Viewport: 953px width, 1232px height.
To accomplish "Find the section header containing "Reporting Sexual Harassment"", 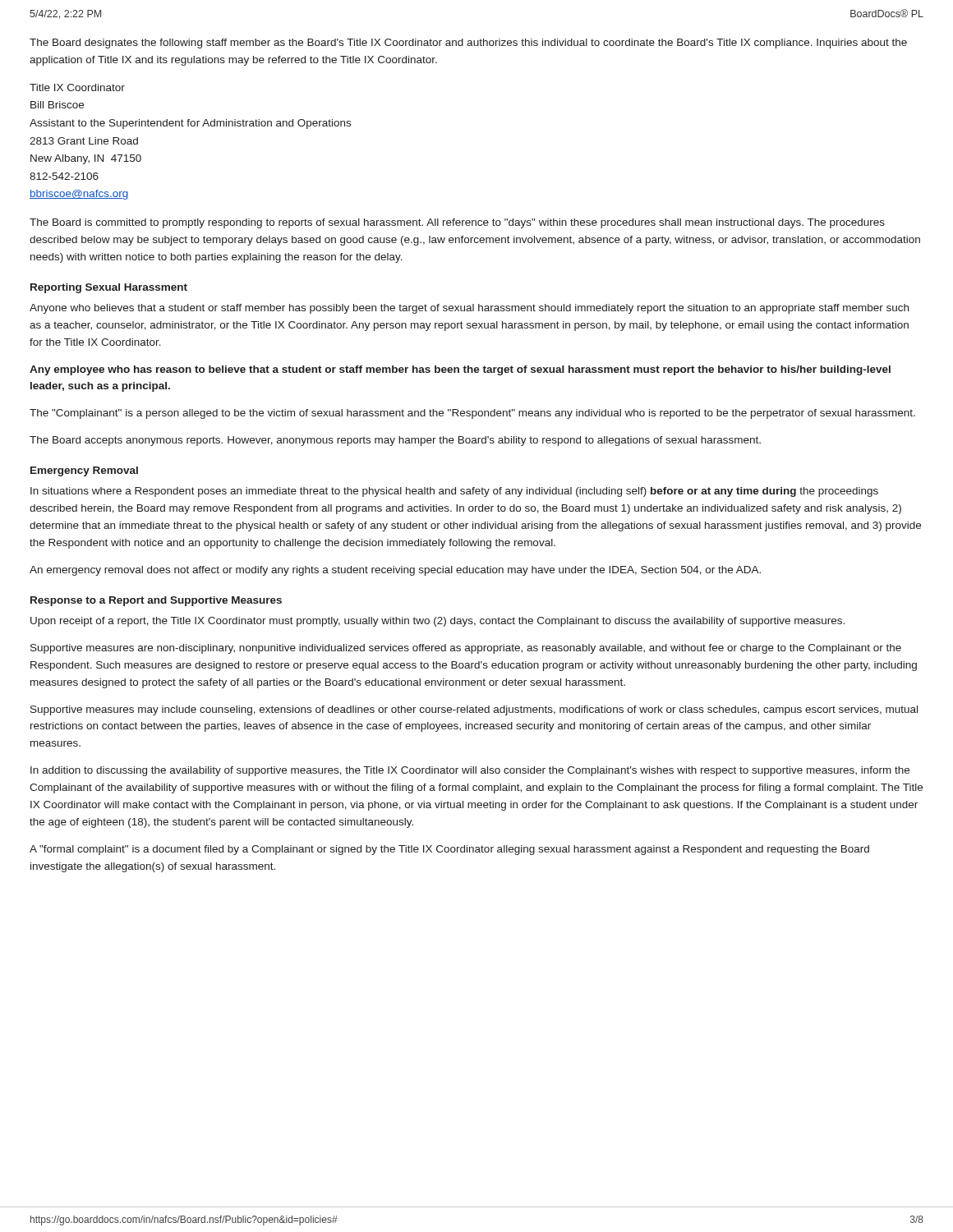I will click(108, 287).
